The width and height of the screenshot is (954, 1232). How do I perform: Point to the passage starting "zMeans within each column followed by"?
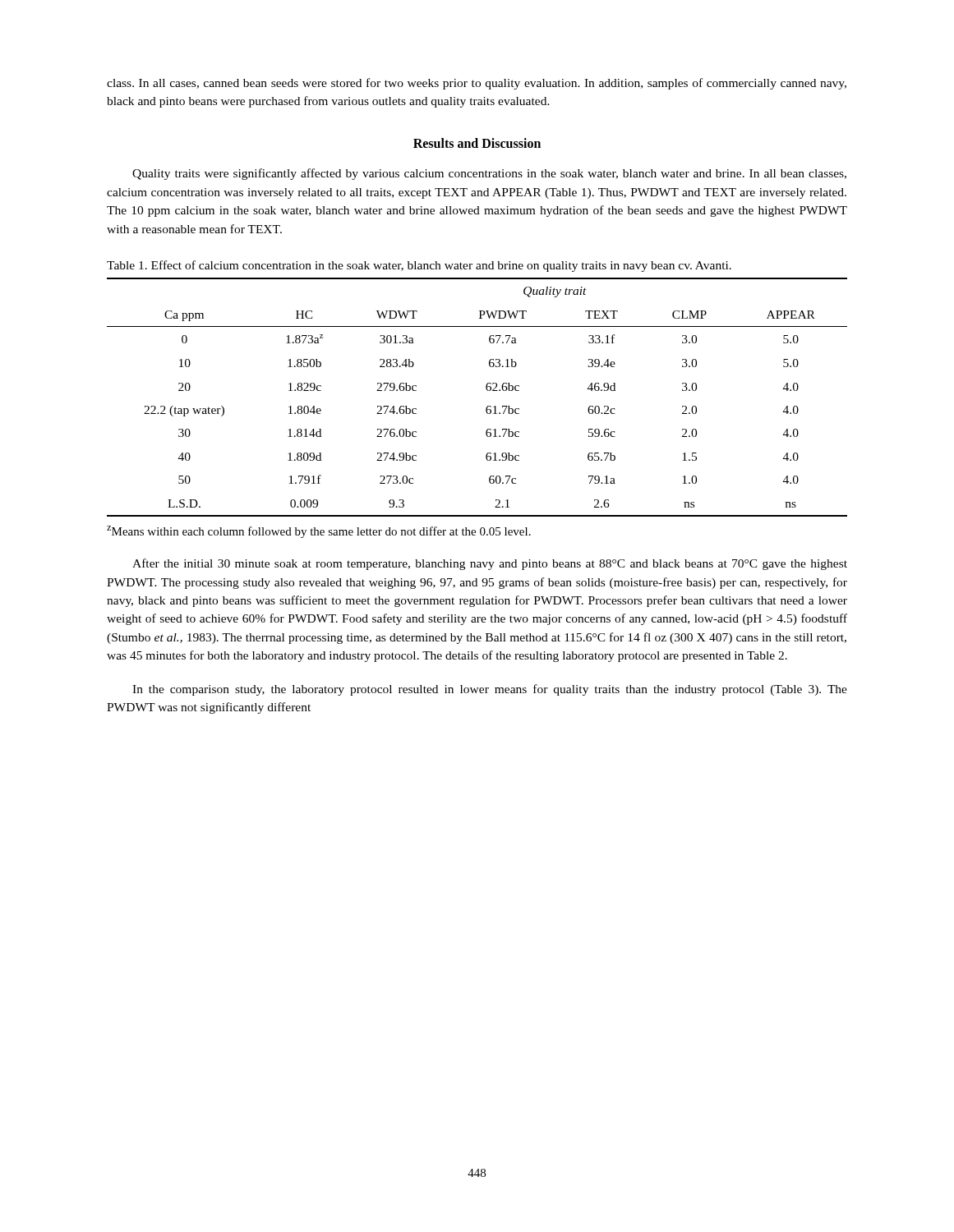click(x=319, y=530)
